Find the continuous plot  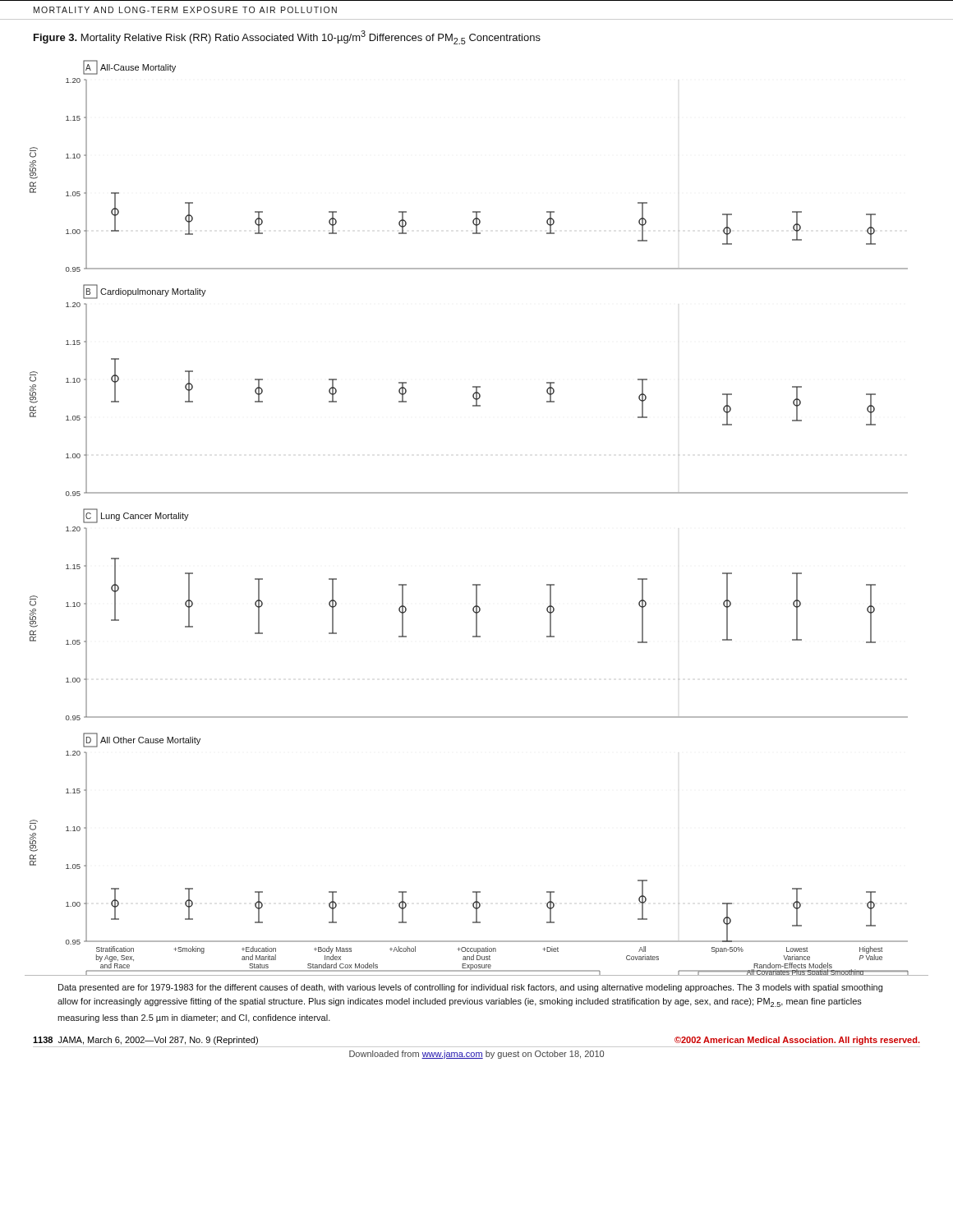(x=476, y=513)
